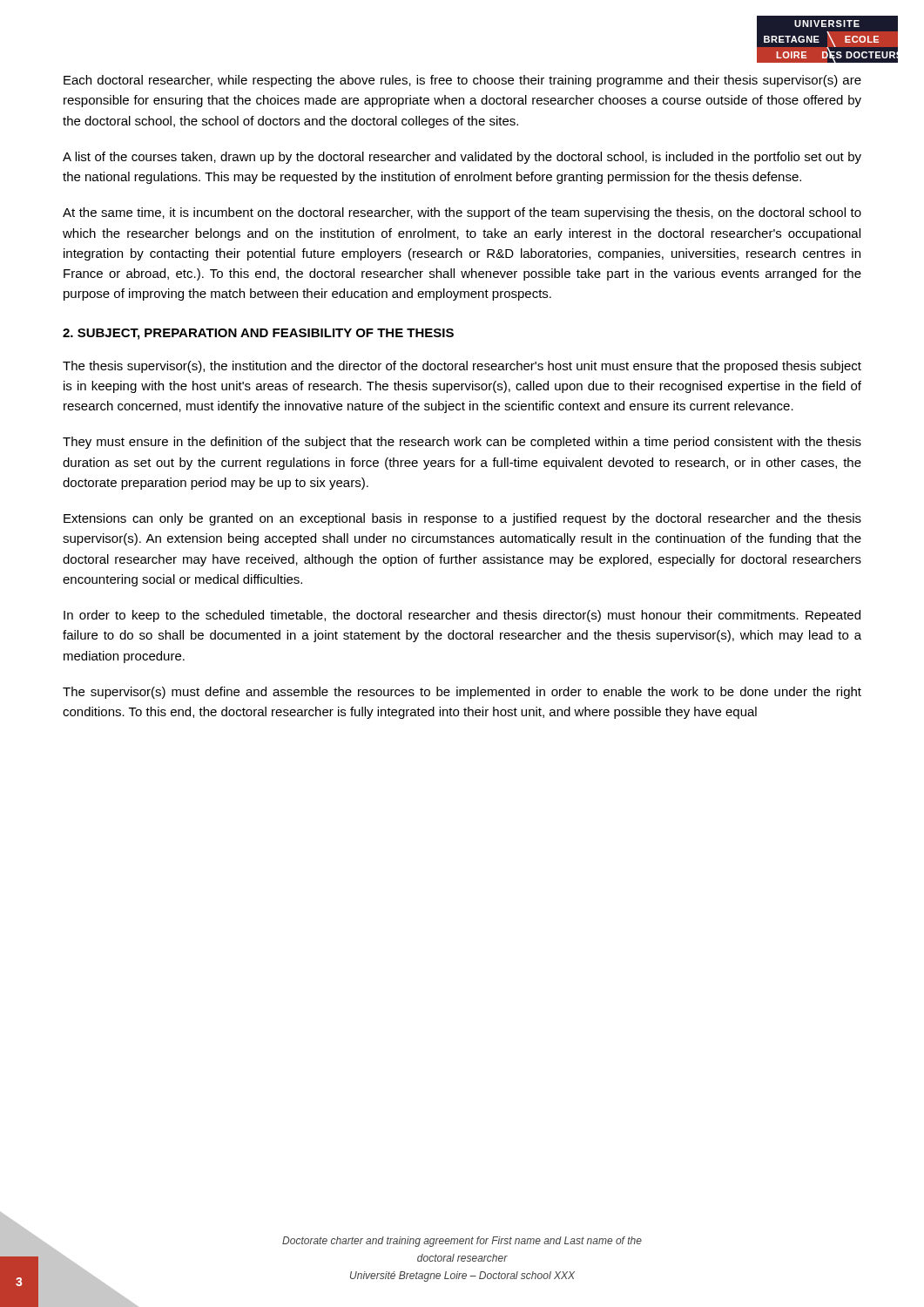Click a logo
The image size is (924, 1307).
pyautogui.click(x=827, y=41)
